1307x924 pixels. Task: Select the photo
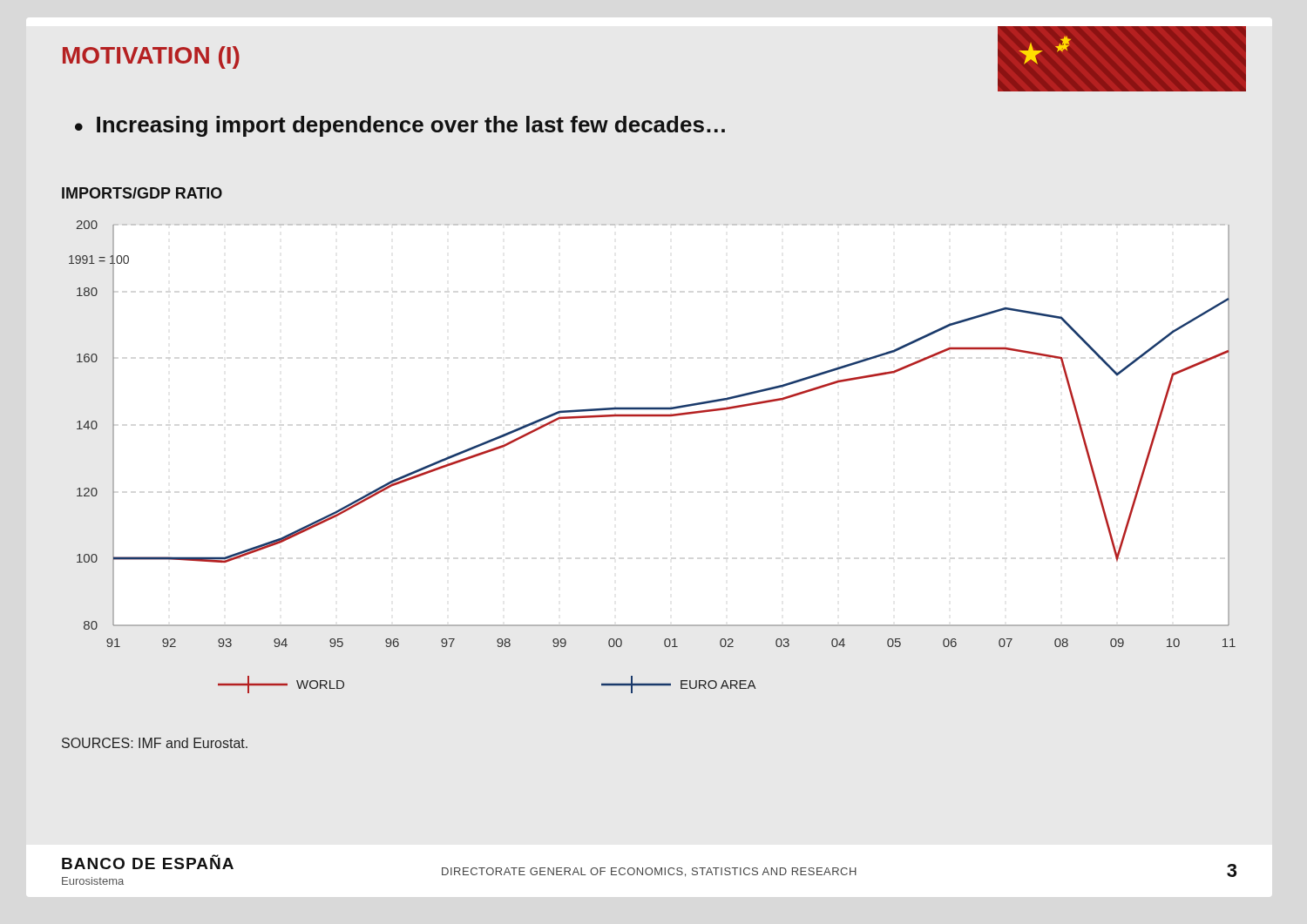[1122, 59]
